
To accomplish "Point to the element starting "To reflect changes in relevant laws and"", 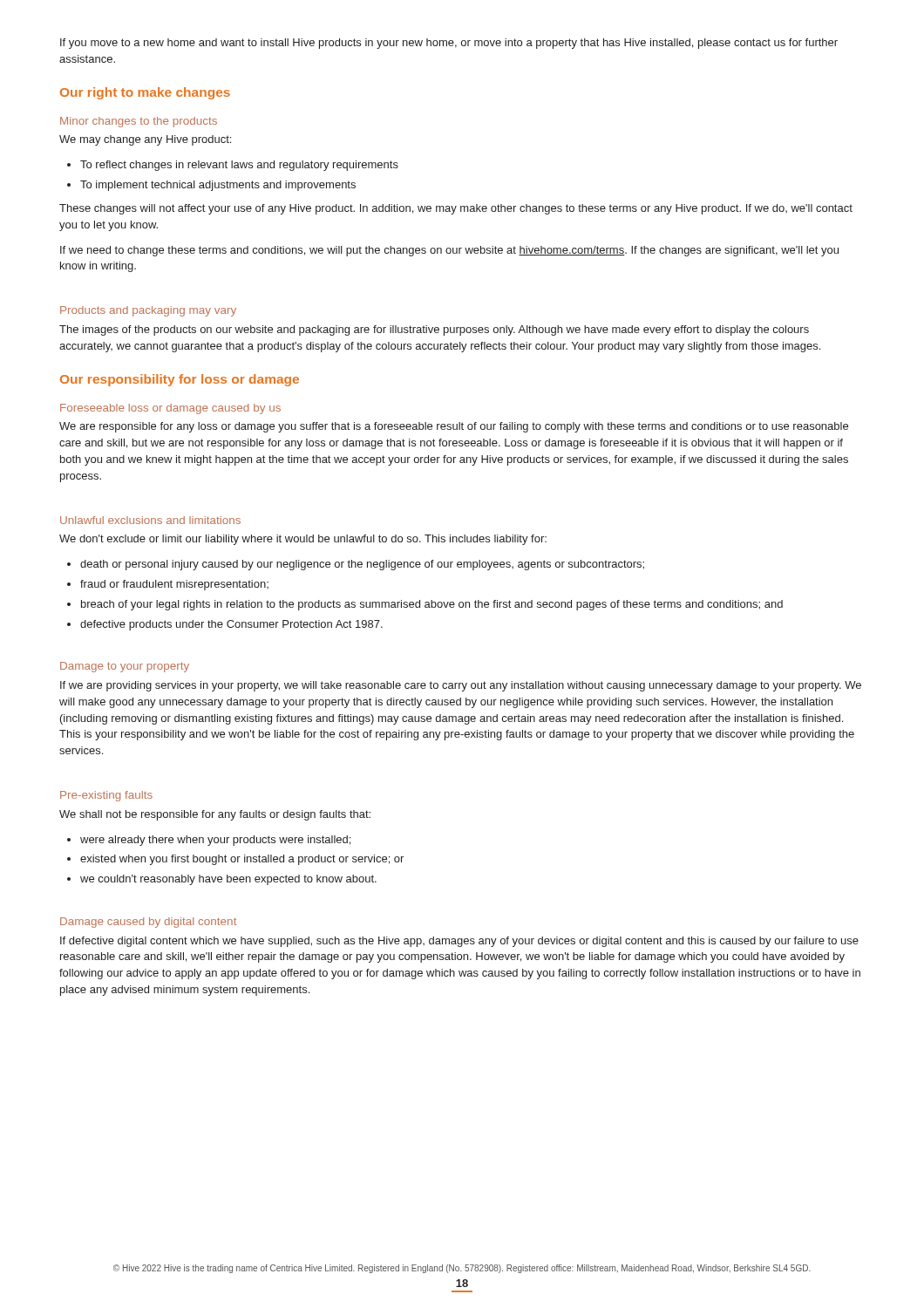I will (233, 166).
